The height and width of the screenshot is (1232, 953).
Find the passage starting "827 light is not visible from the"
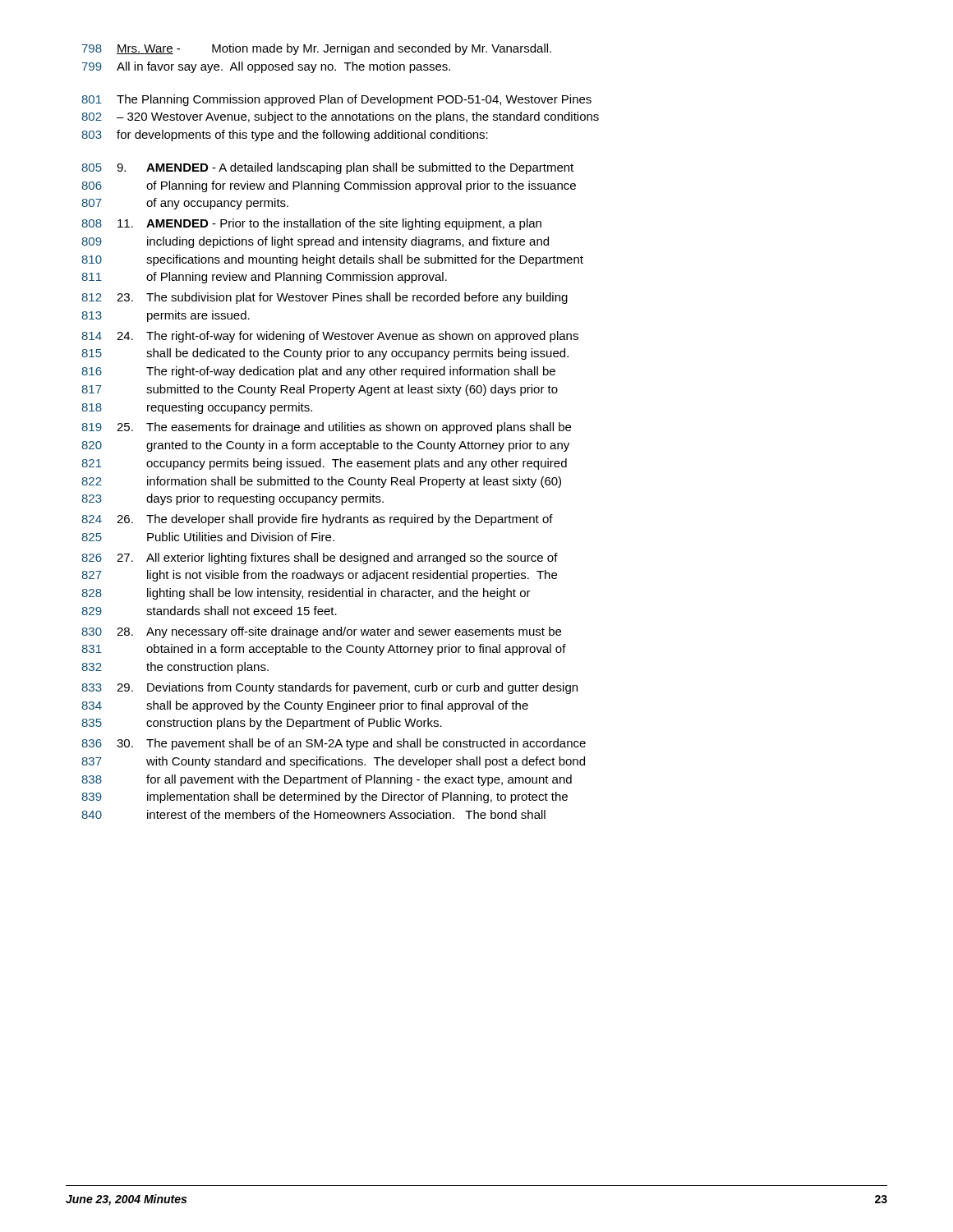476,575
